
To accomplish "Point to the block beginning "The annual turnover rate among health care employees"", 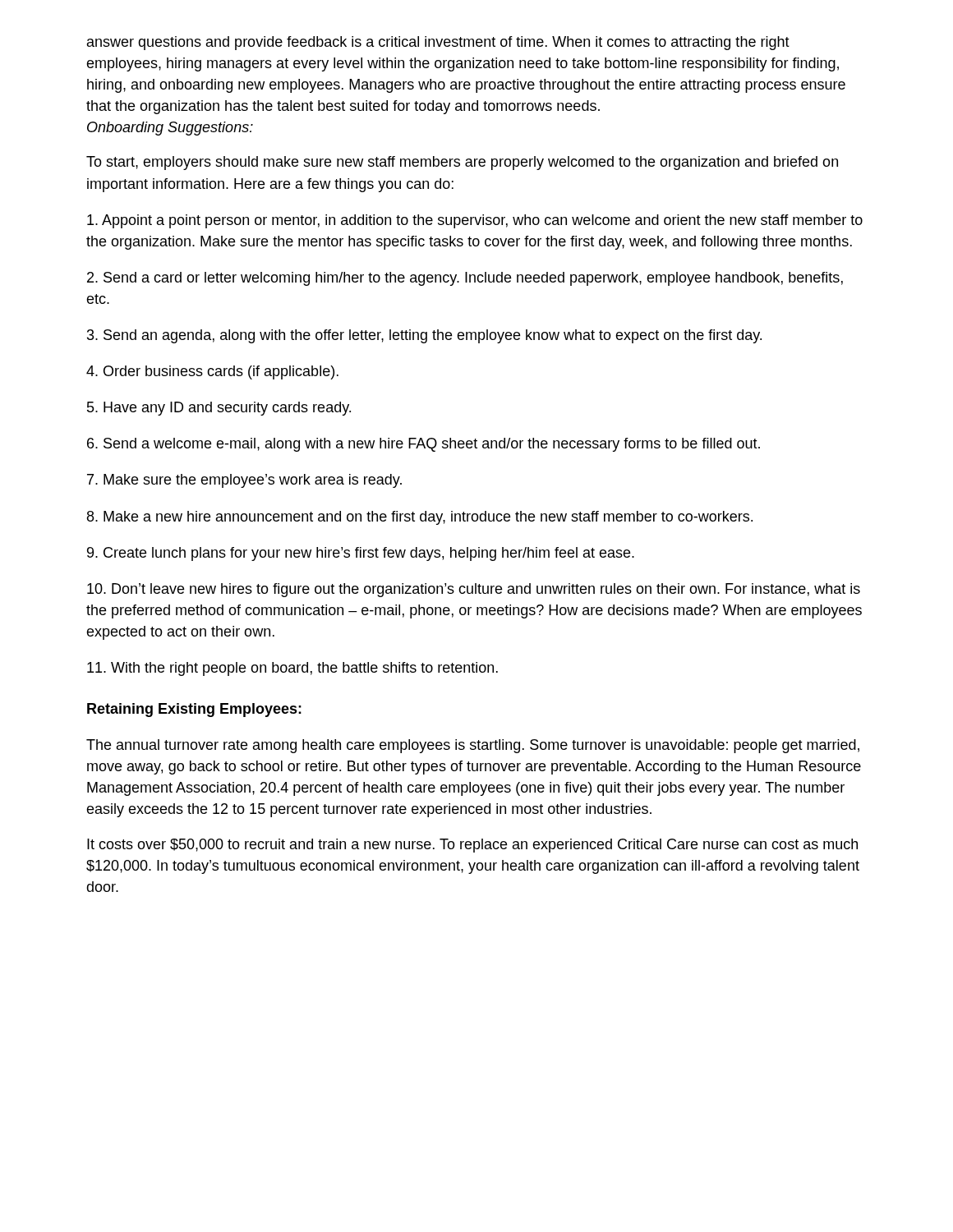I will point(476,777).
